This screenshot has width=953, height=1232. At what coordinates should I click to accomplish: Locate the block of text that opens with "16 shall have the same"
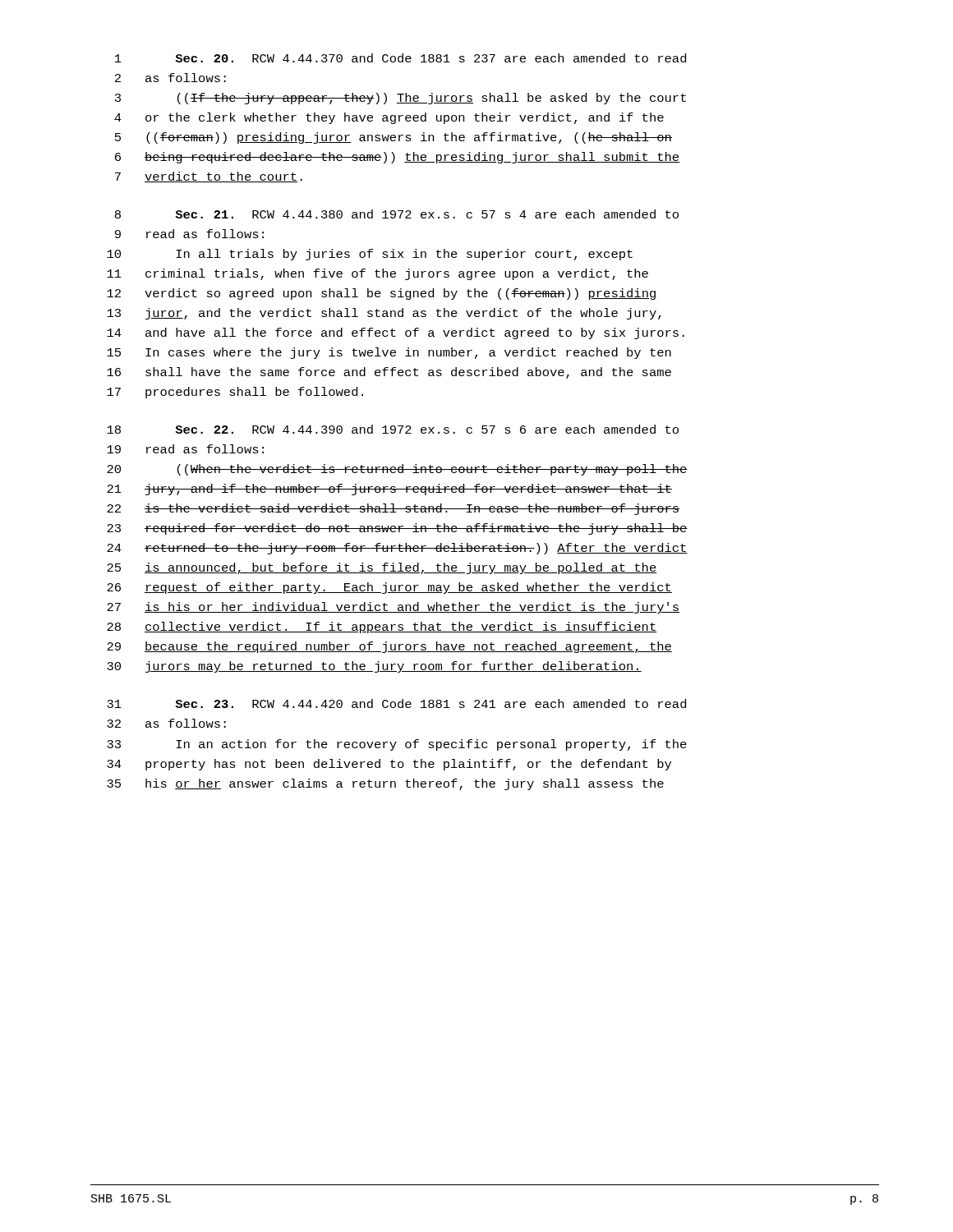click(x=485, y=373)
